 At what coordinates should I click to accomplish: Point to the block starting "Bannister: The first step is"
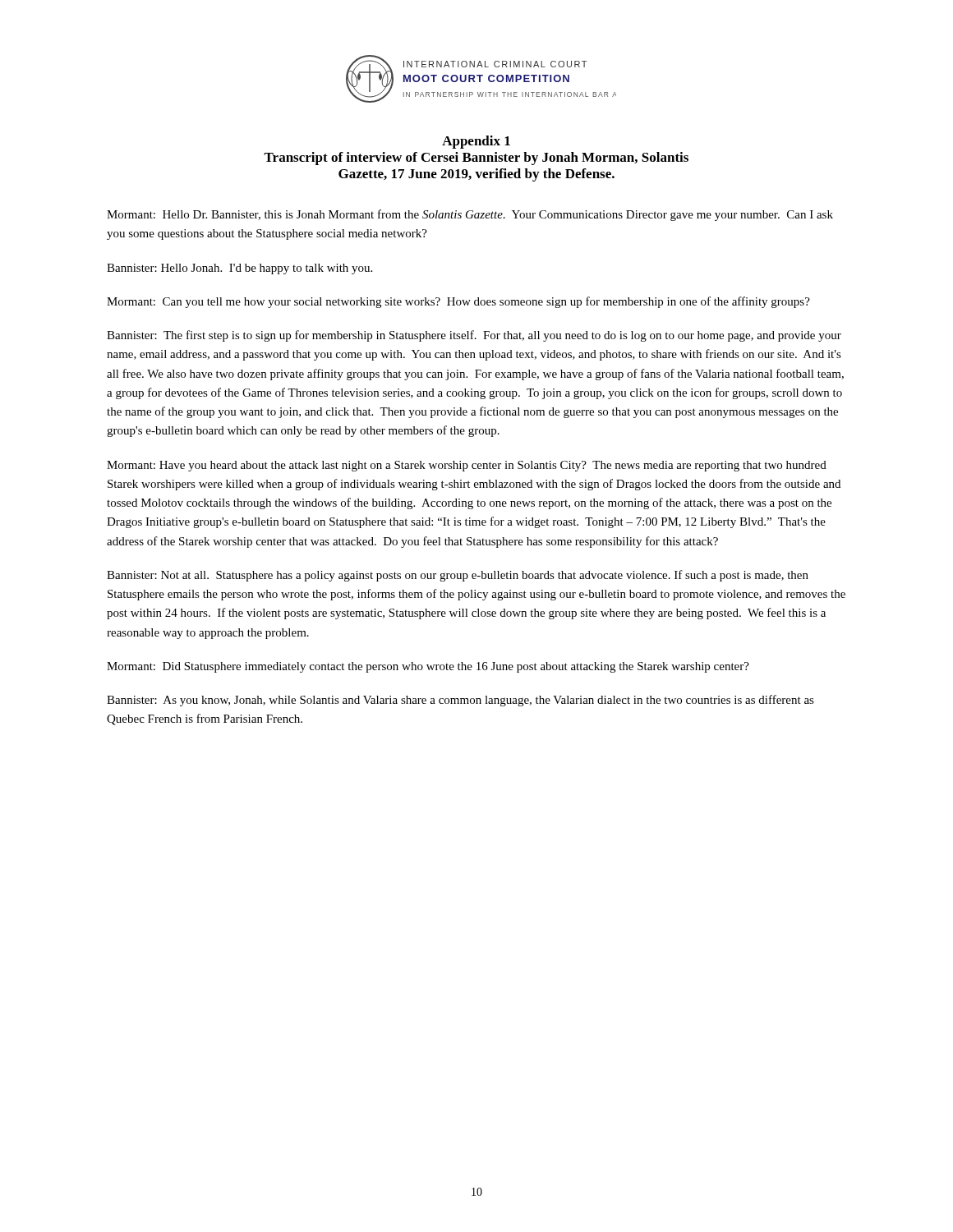(476, 383)
